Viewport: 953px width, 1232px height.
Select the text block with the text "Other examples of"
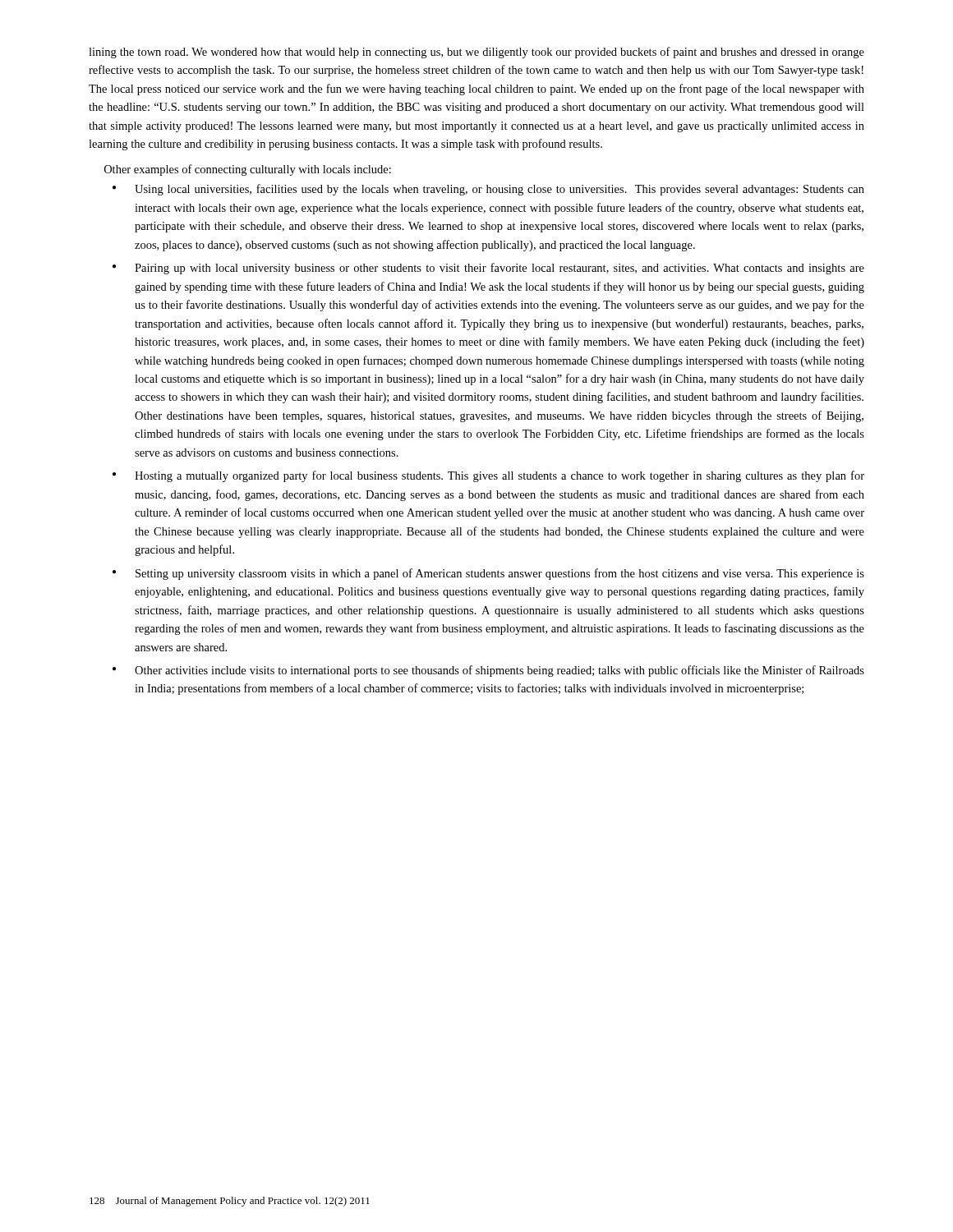click(240, 169)
